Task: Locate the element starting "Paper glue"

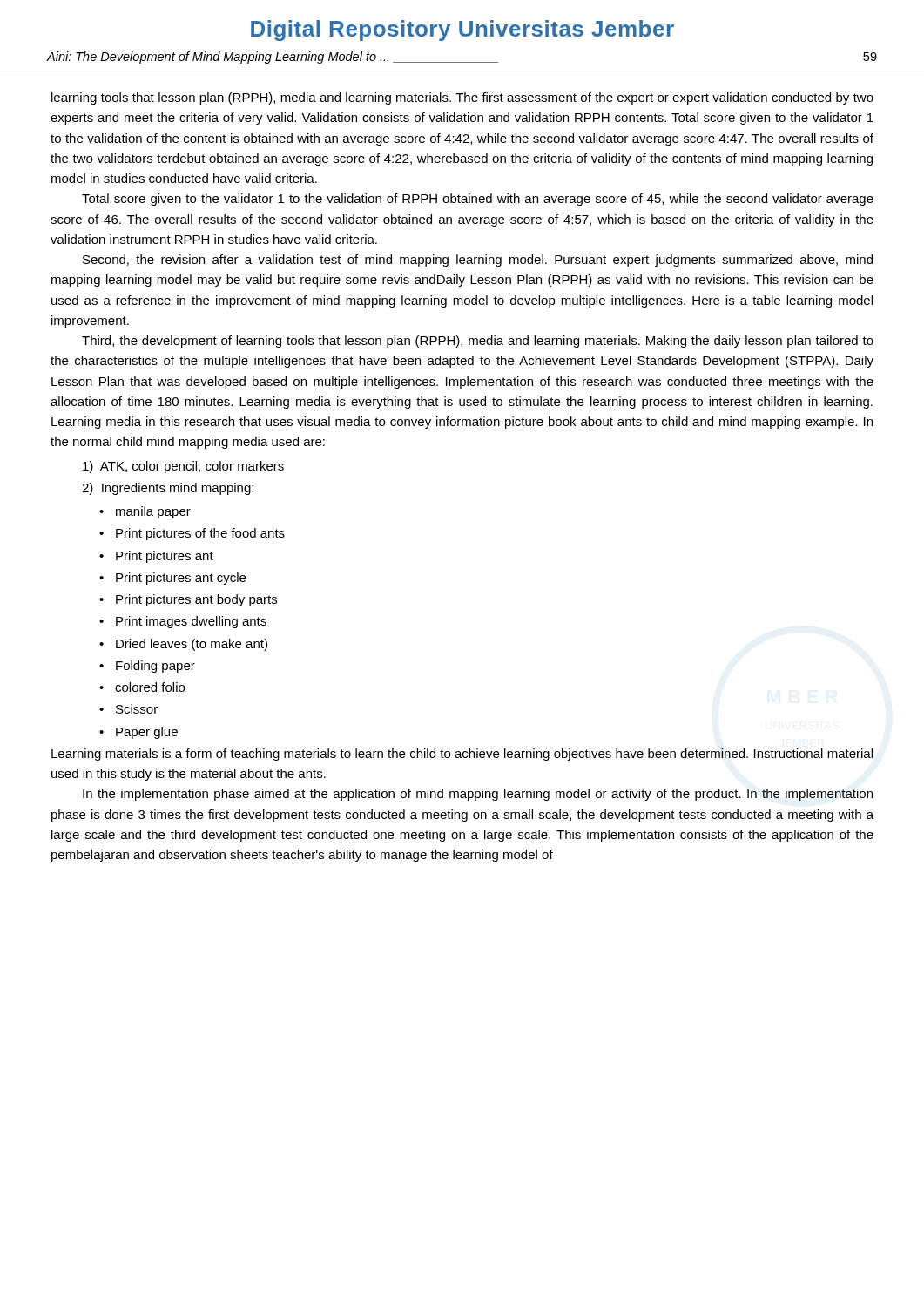Action: (138, 733)
